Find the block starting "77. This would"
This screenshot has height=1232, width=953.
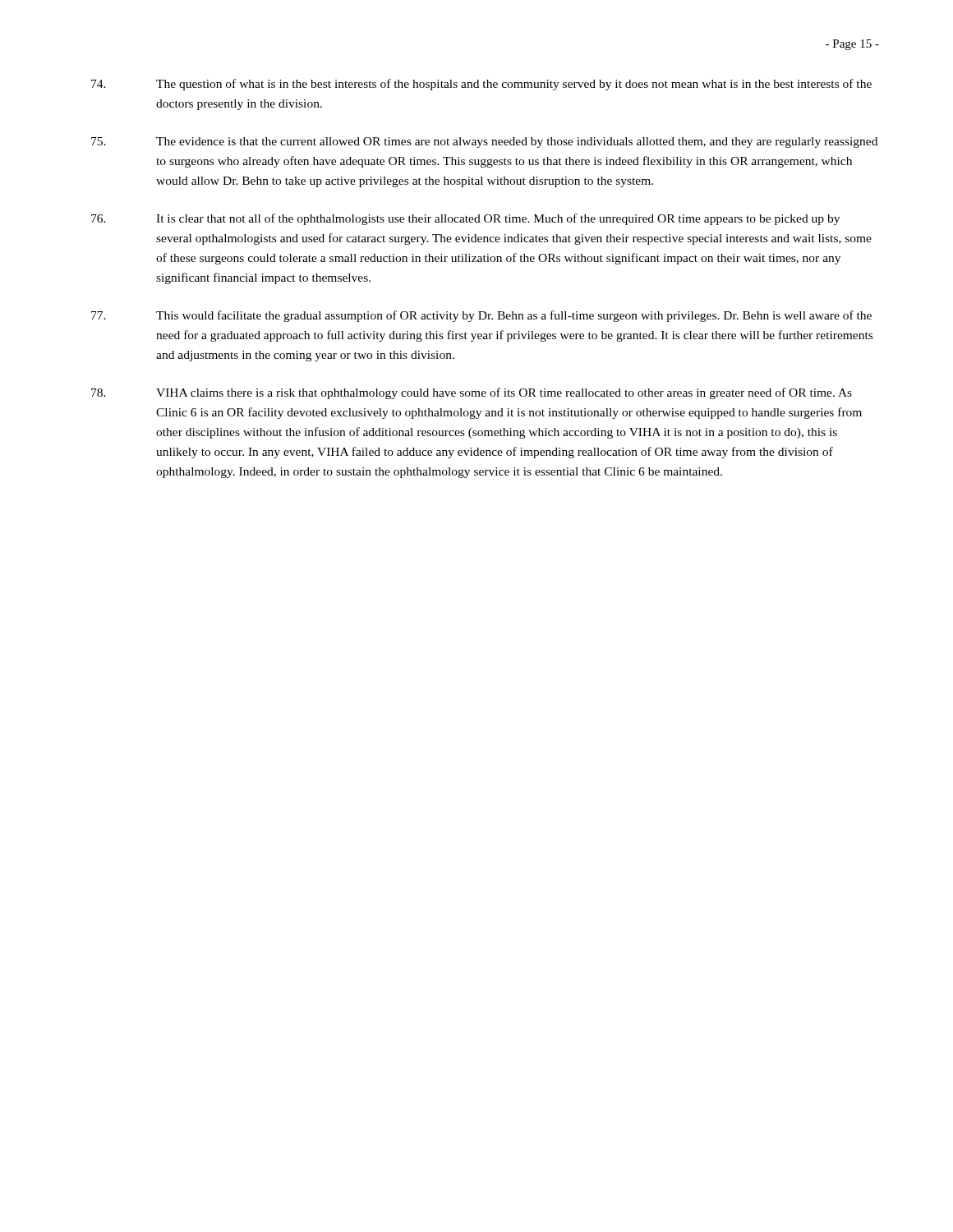[485, 335]
